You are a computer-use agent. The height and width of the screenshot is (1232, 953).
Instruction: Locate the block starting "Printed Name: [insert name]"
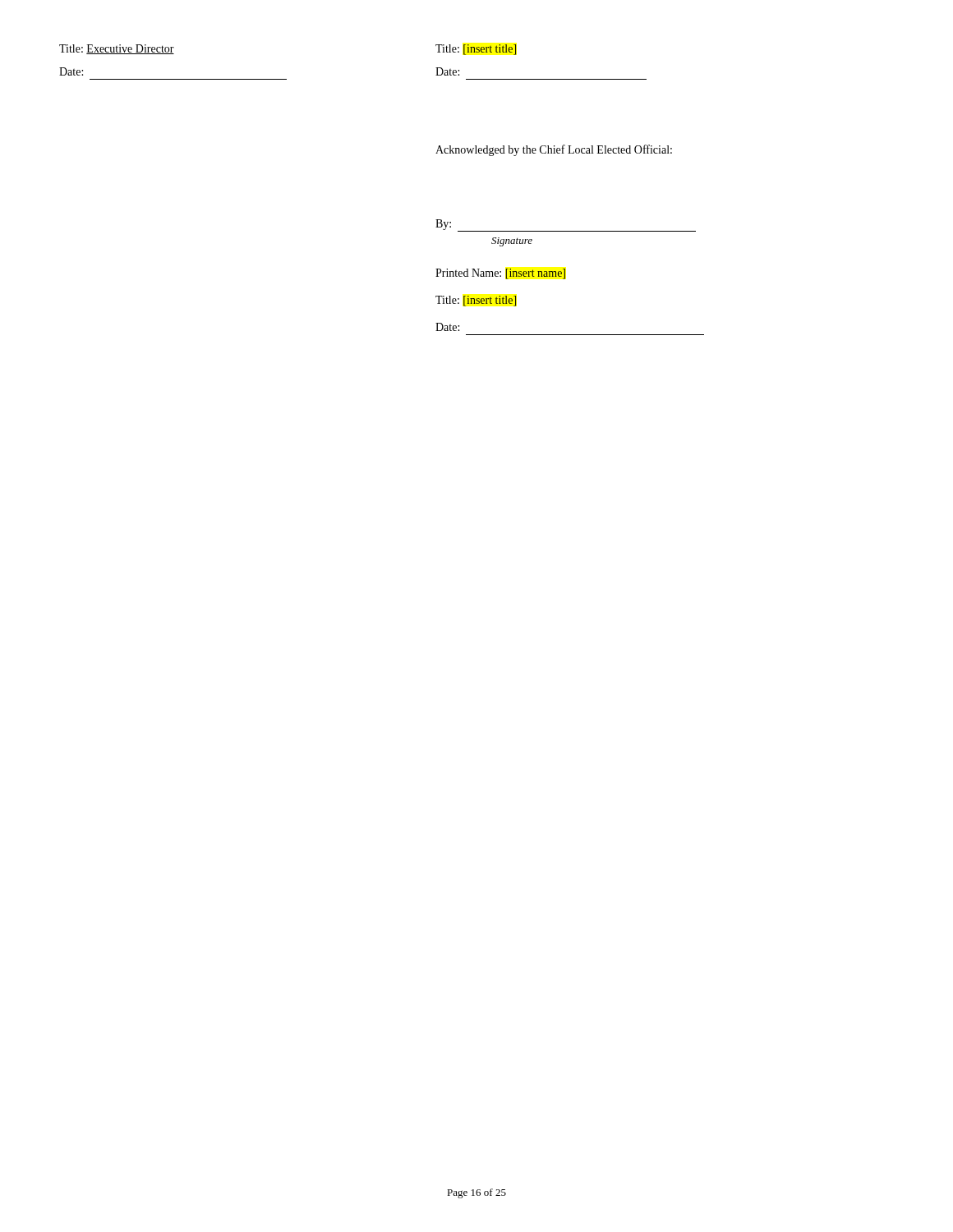click(x=501, y=273)
